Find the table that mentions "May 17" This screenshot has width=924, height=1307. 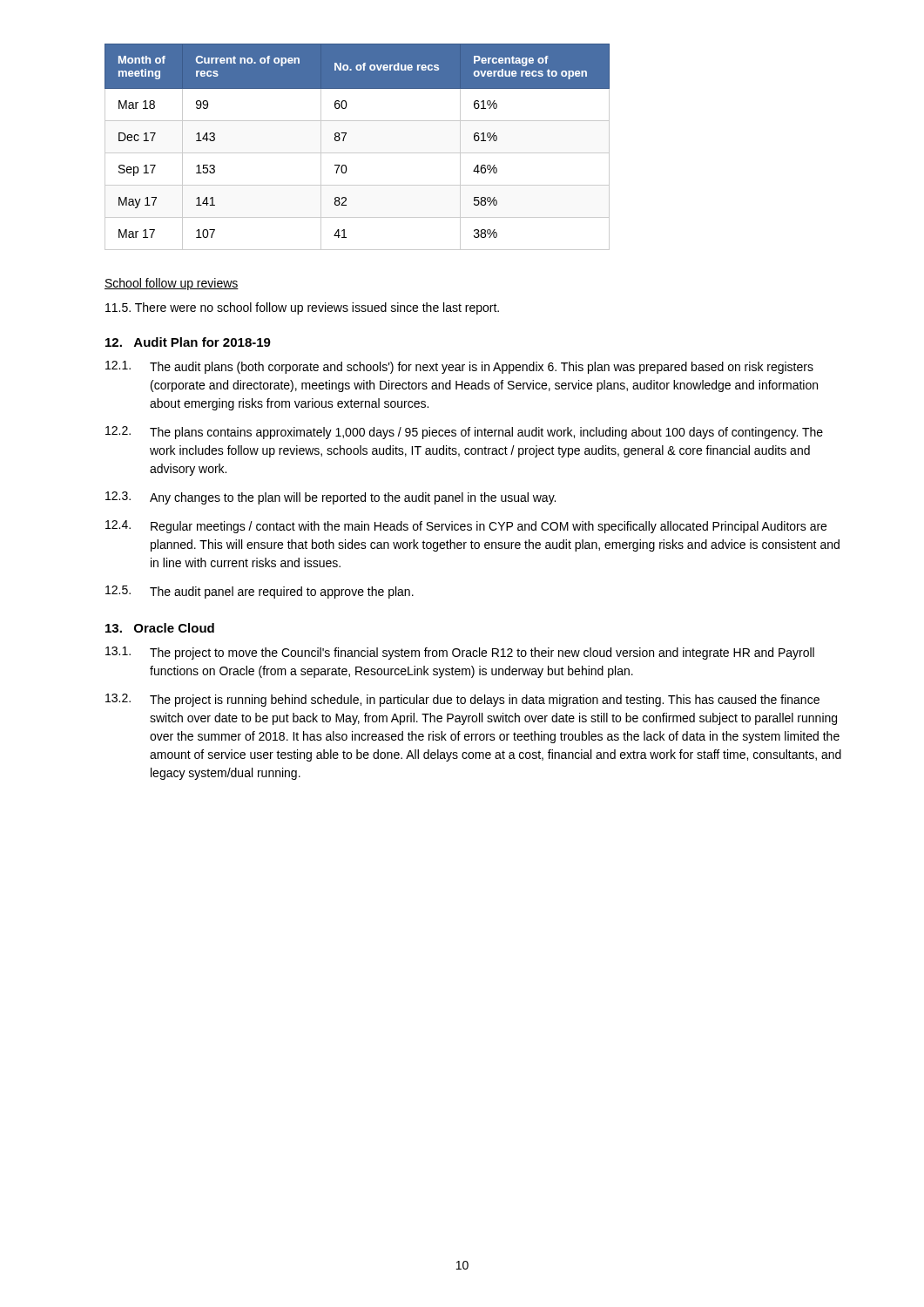tap(462, 147)
